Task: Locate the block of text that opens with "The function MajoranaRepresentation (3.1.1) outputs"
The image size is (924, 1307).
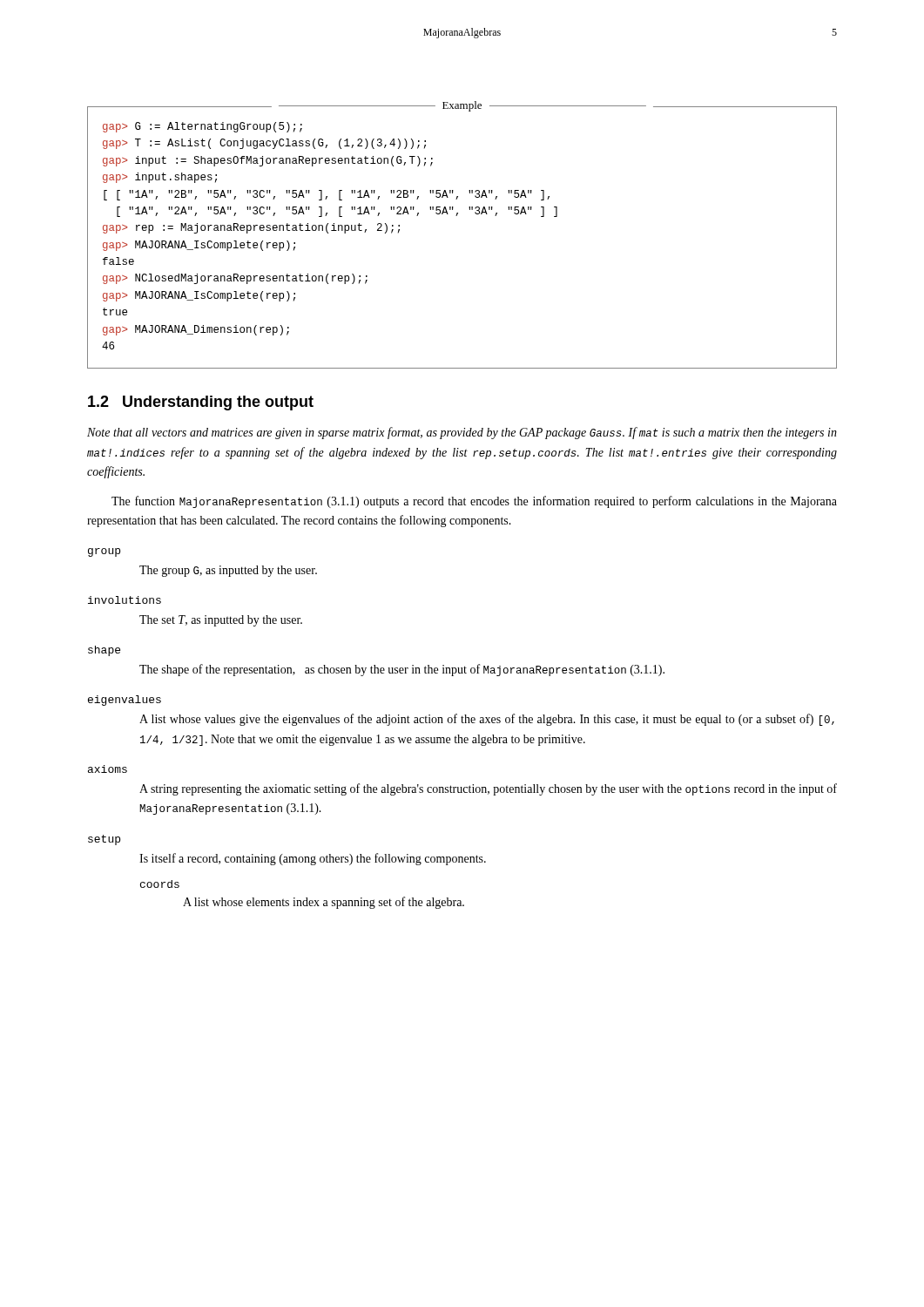Action: (x=462, y=511)
